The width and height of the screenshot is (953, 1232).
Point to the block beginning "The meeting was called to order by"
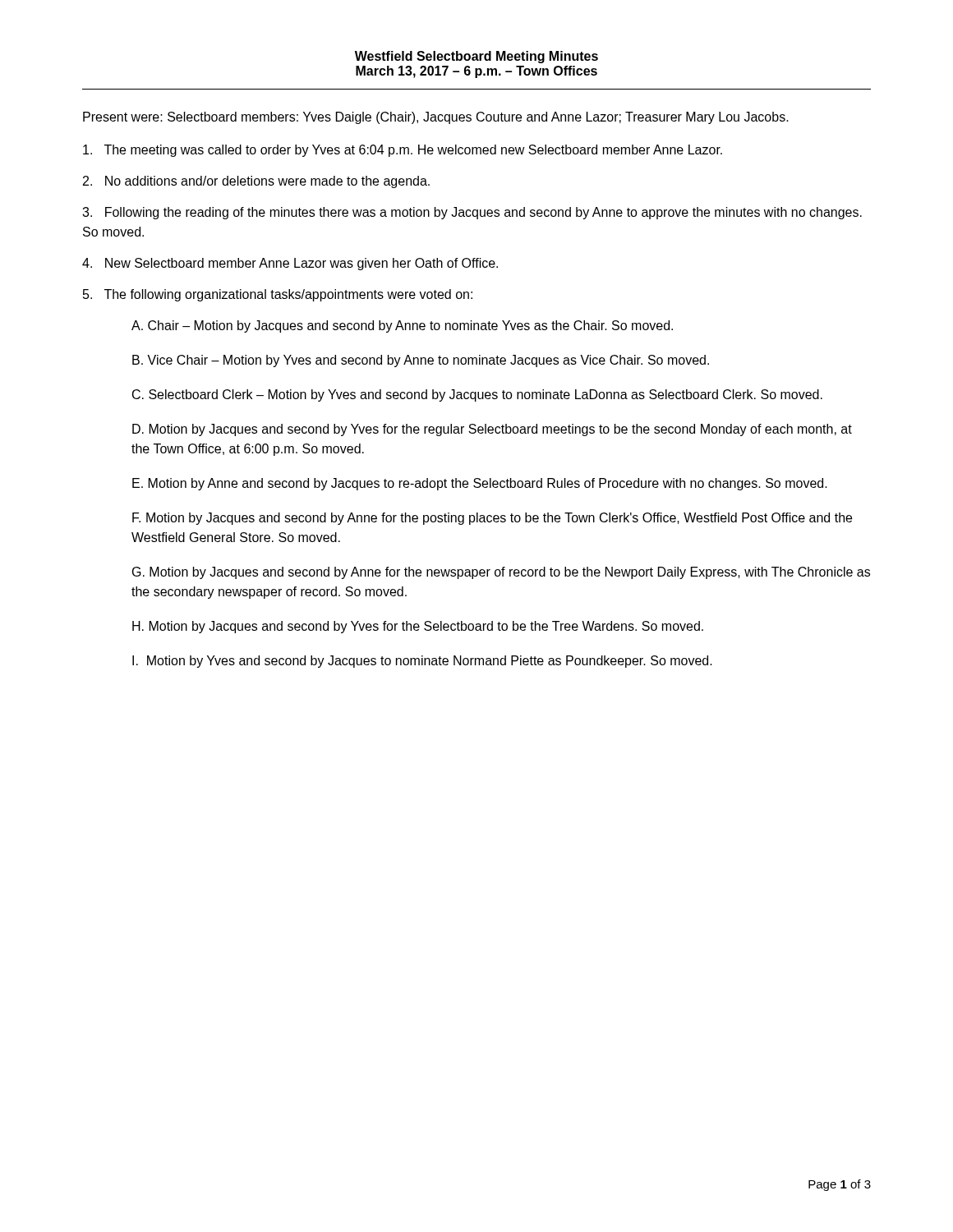pyautogui.click(x=403, y=150)
